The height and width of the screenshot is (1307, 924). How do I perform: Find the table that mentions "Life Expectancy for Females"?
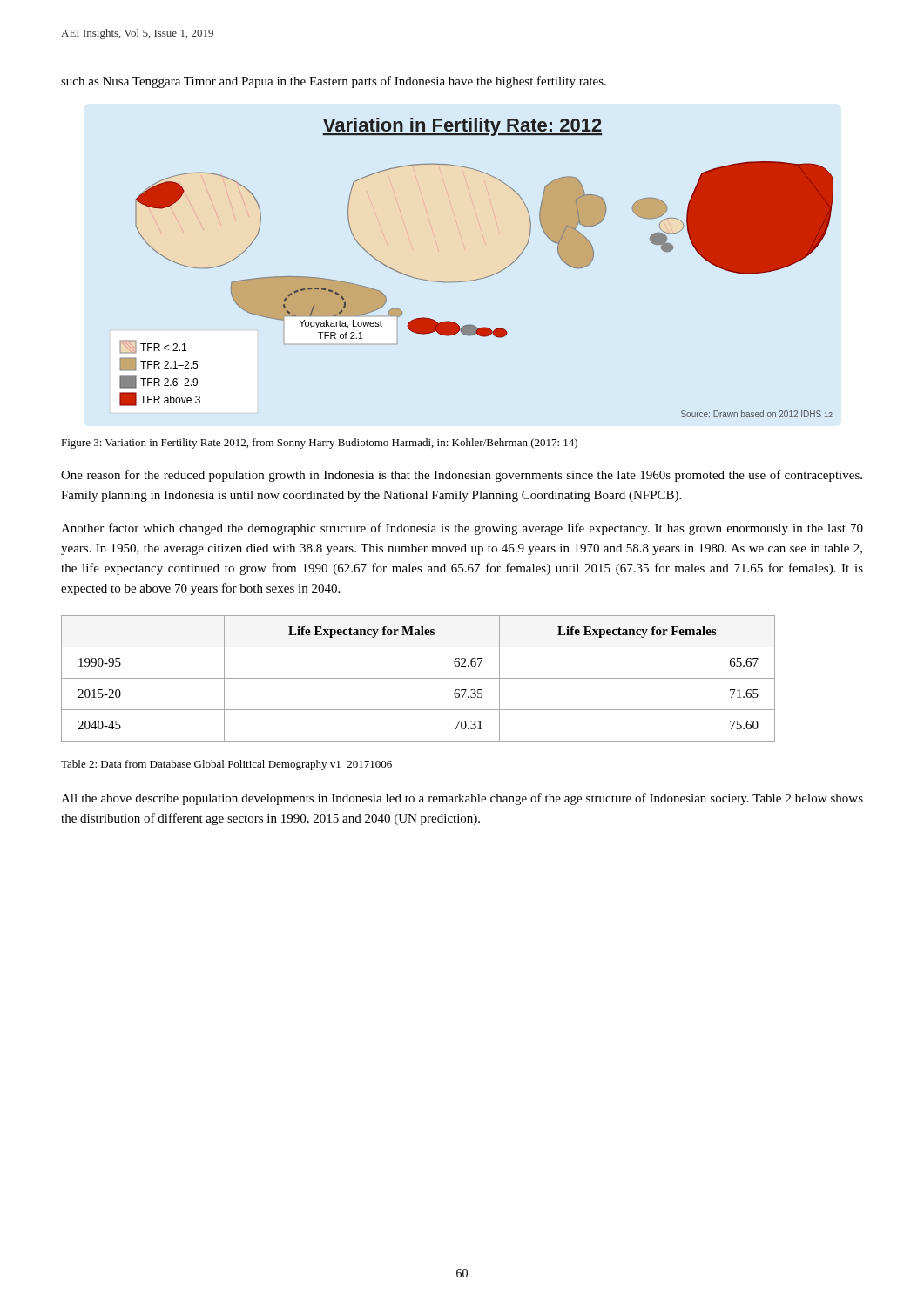462,678
